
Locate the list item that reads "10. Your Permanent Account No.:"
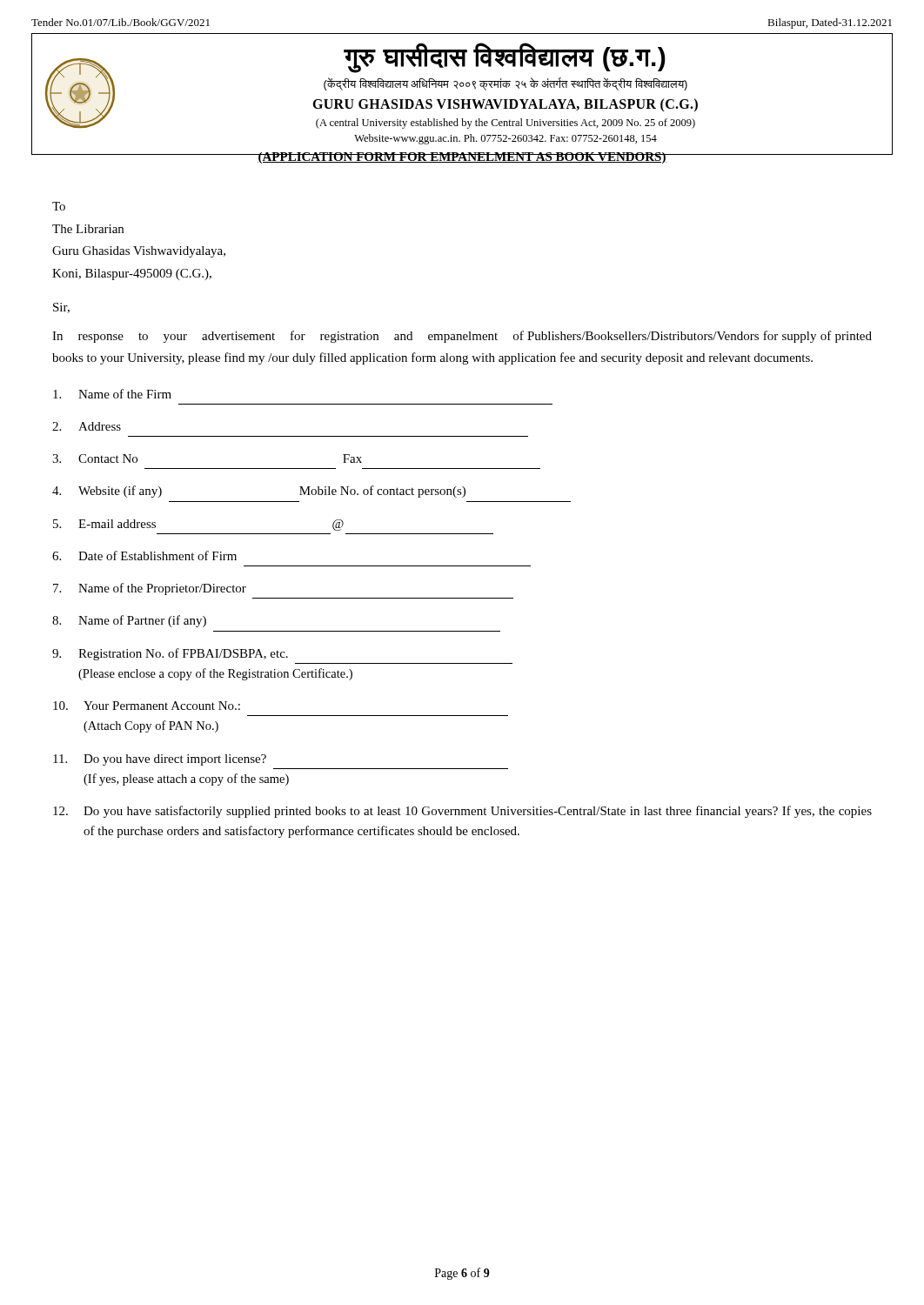[x=462, y=716]
